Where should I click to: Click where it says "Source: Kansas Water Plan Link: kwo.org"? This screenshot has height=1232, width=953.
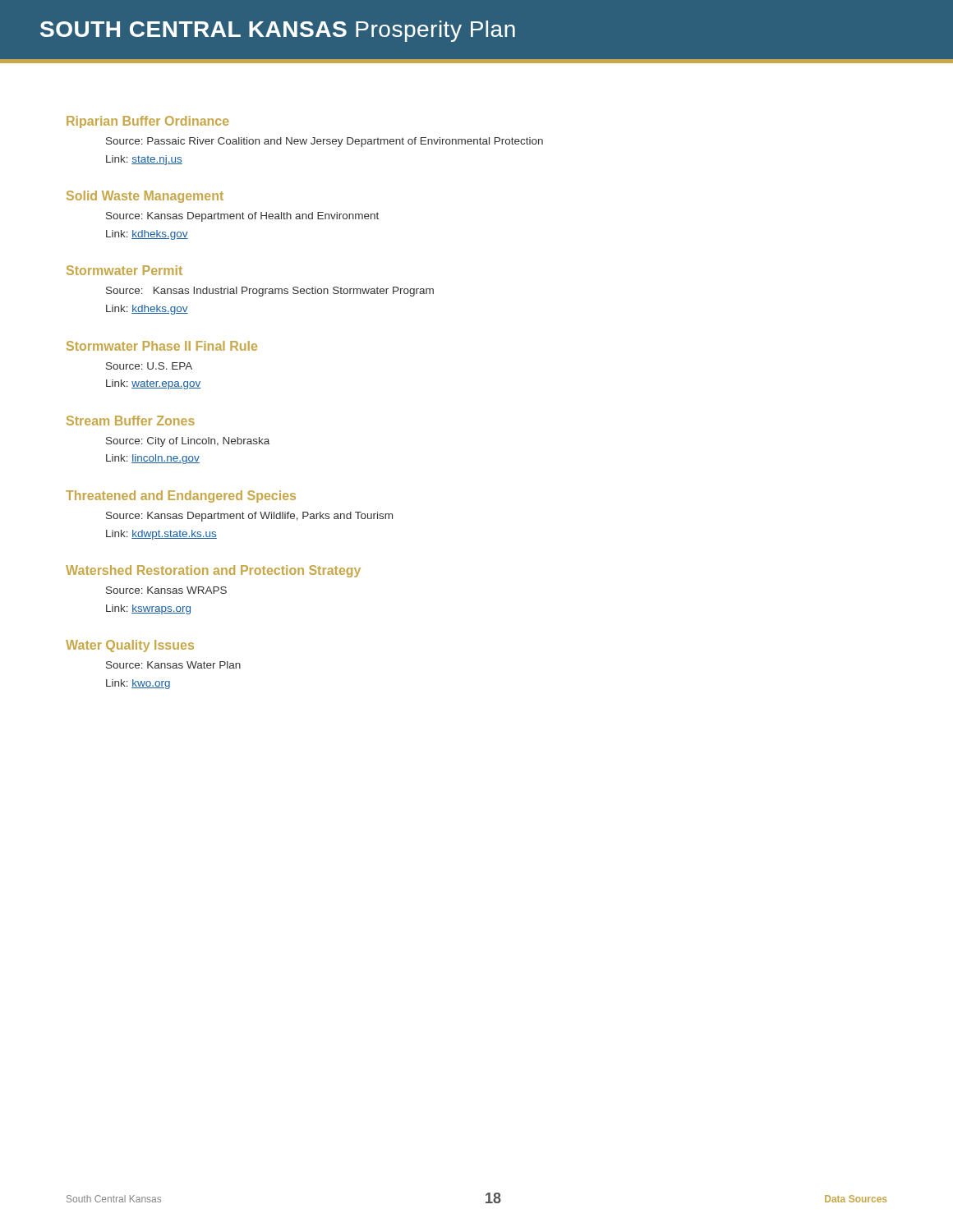pyautogui.click(x=173, y=665)
